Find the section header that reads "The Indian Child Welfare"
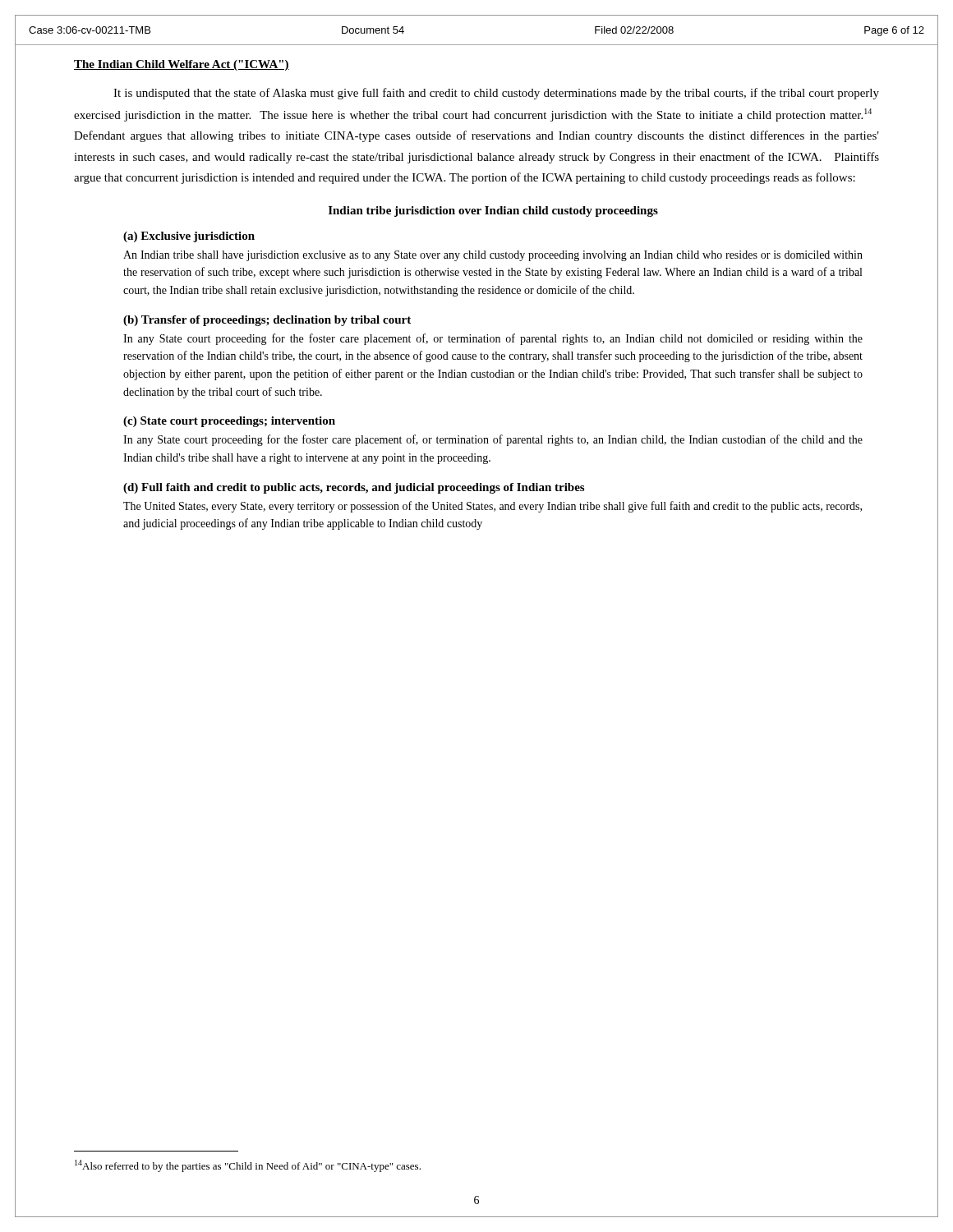 [181, 64]
